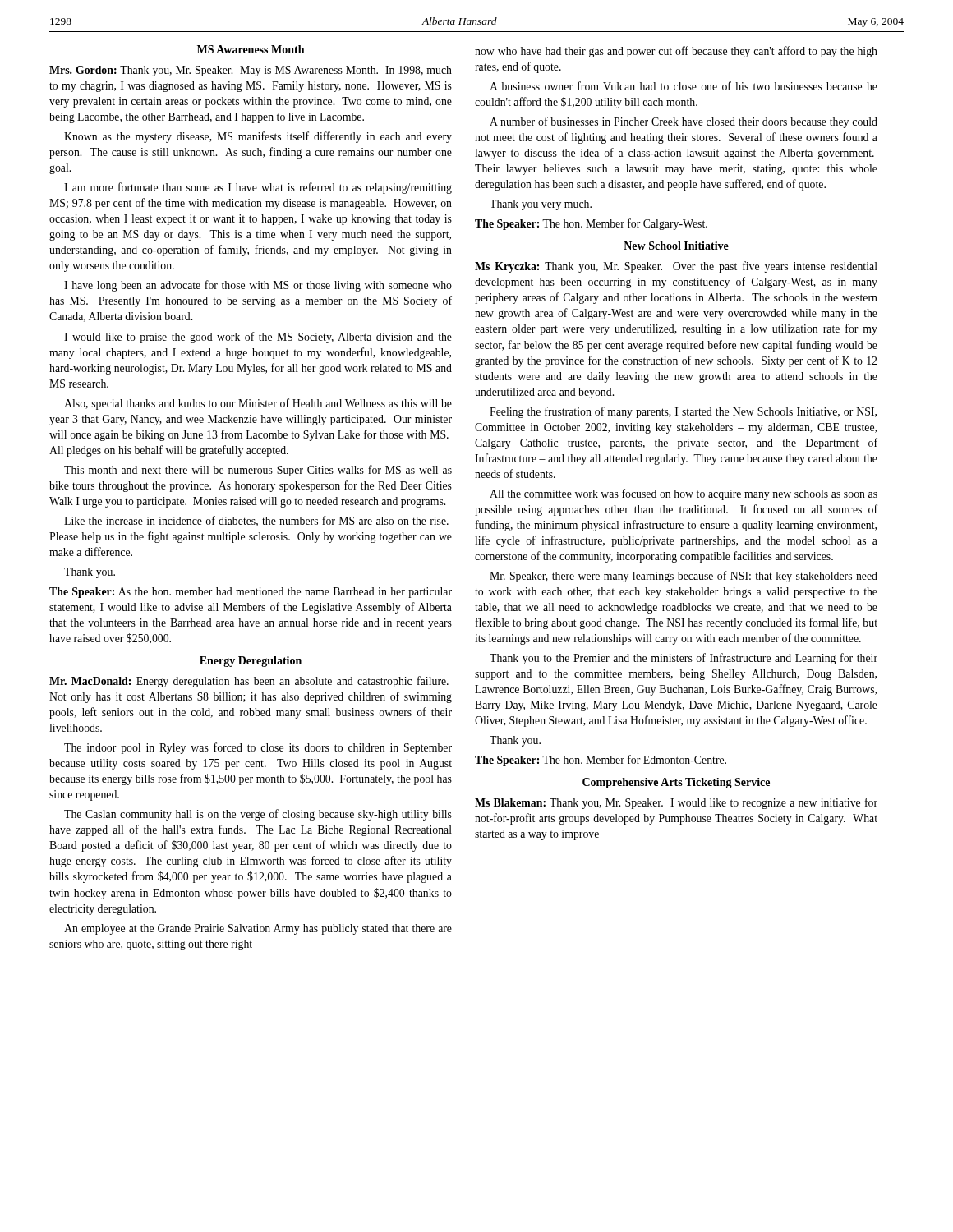Locate the text block with the text "The Caslan community hall is"
This screenshot has width=953, height=1232.
click(x=251, y=862)
